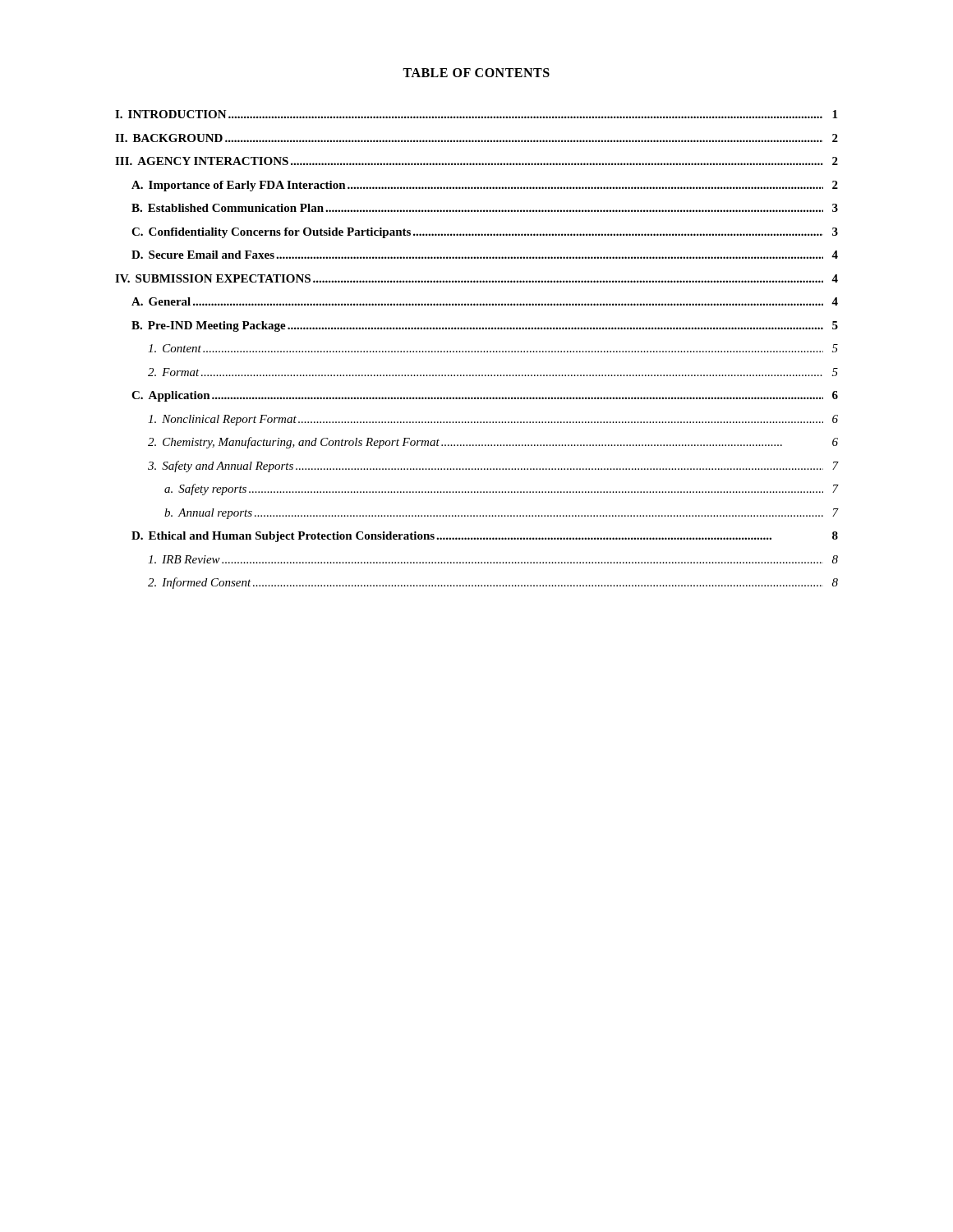The width and height of the screenshot is (953, 1232).
Task: Where does it say "B. Pre-IND Meeting Package"?
Action: tap(485, 325)
